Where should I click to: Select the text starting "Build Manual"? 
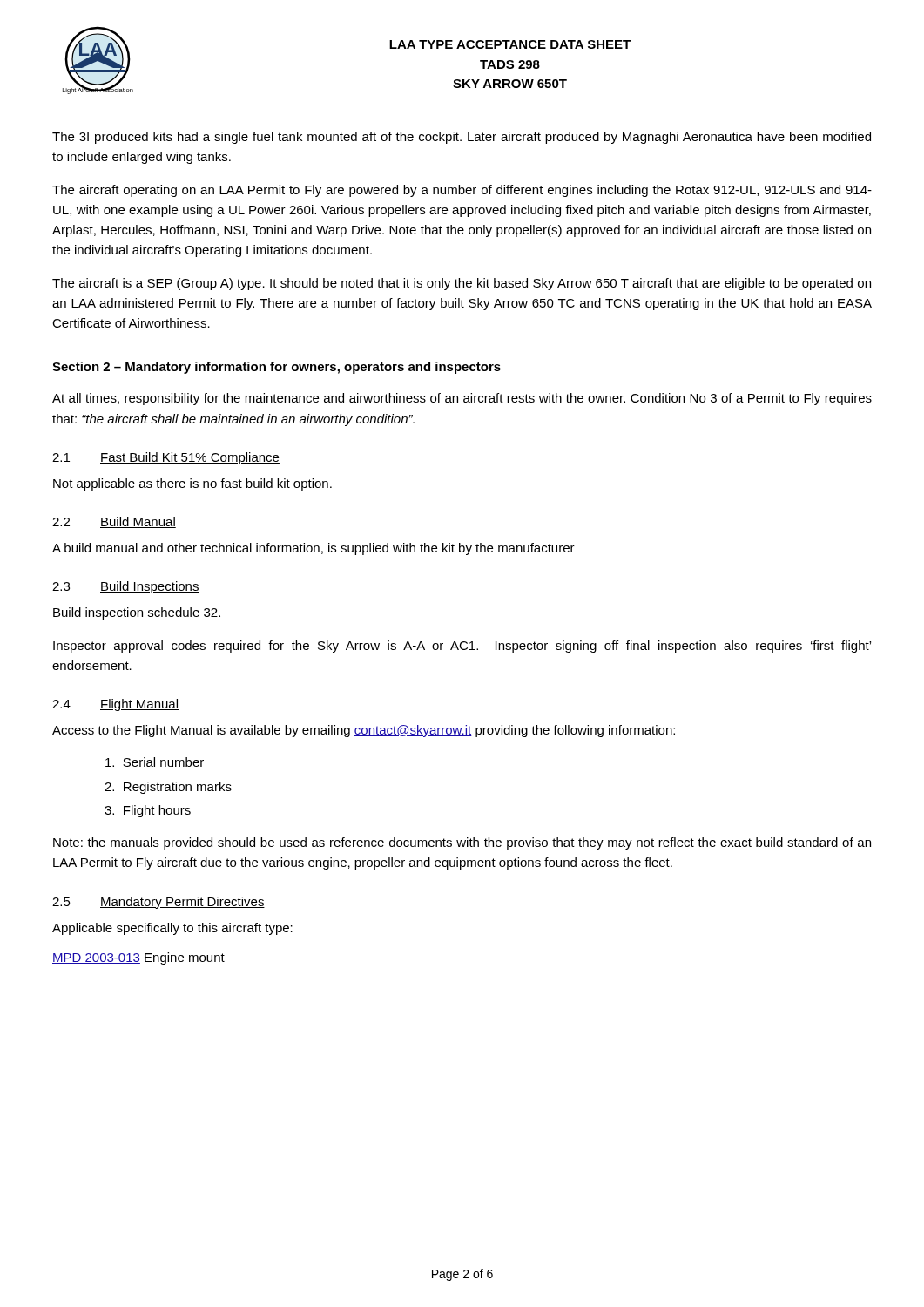click(x=138, y=521)
